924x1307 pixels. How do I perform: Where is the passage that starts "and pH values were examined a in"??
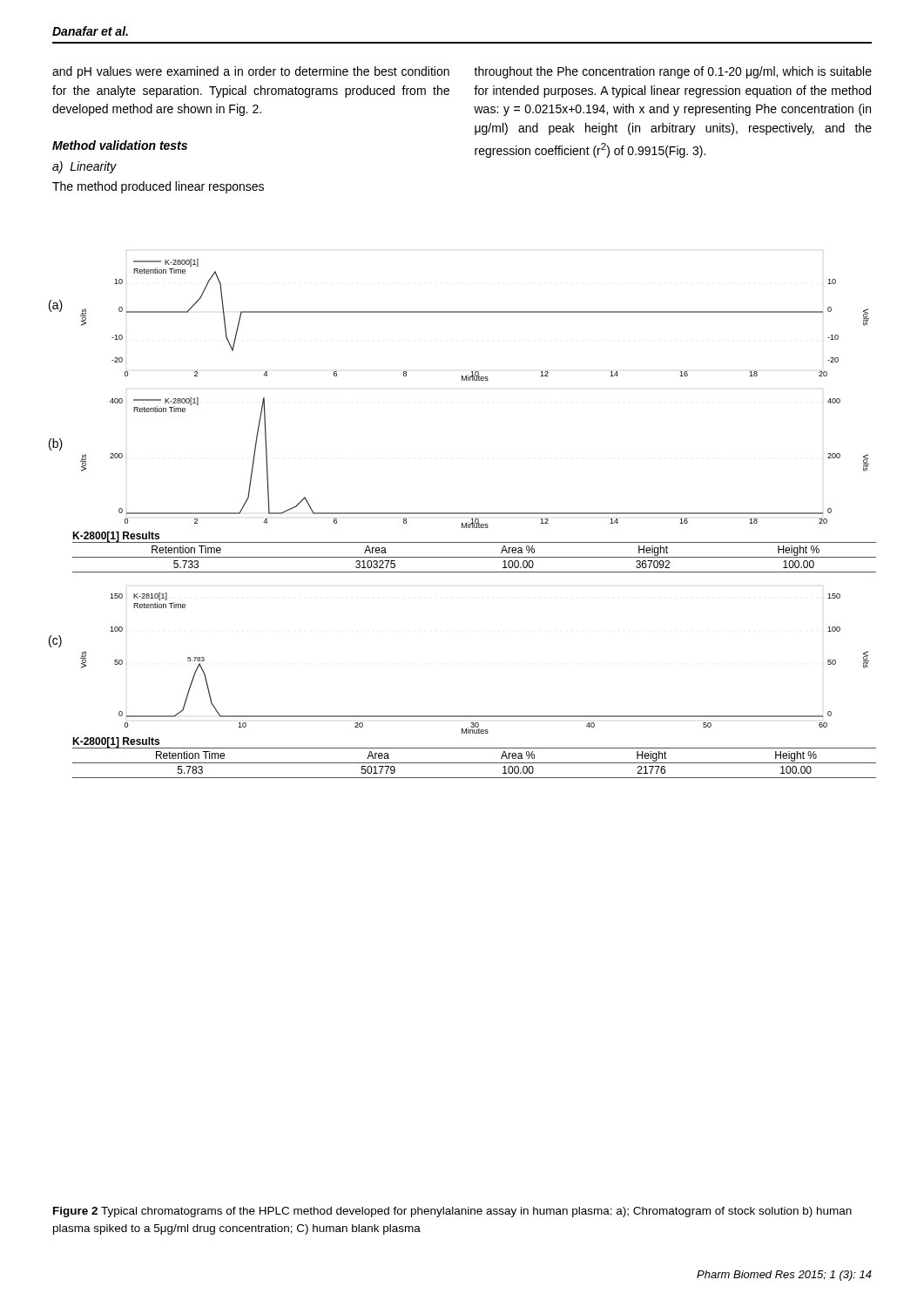coord(251,72)
